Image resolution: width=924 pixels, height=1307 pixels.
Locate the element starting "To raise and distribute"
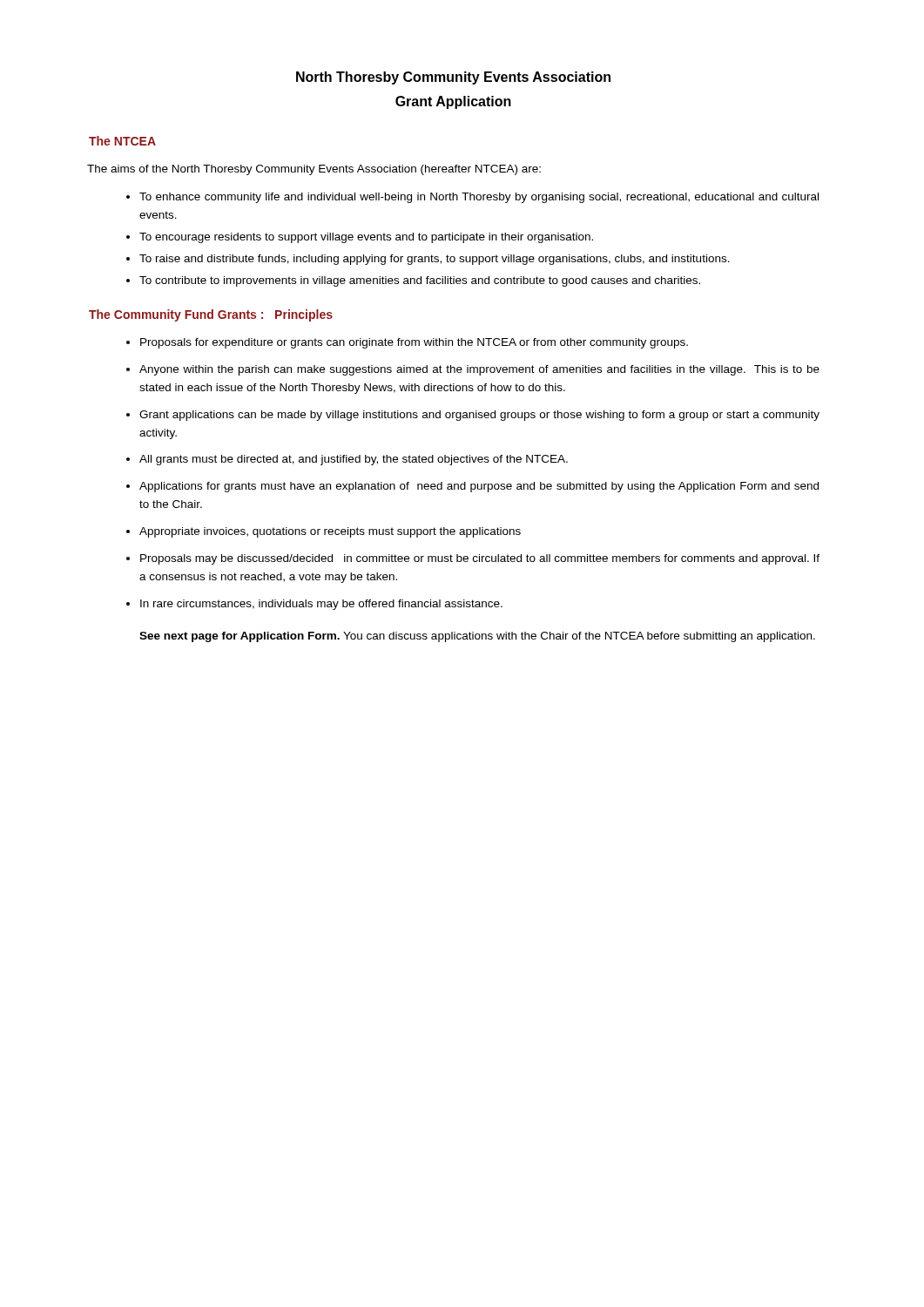pos(435,258)
